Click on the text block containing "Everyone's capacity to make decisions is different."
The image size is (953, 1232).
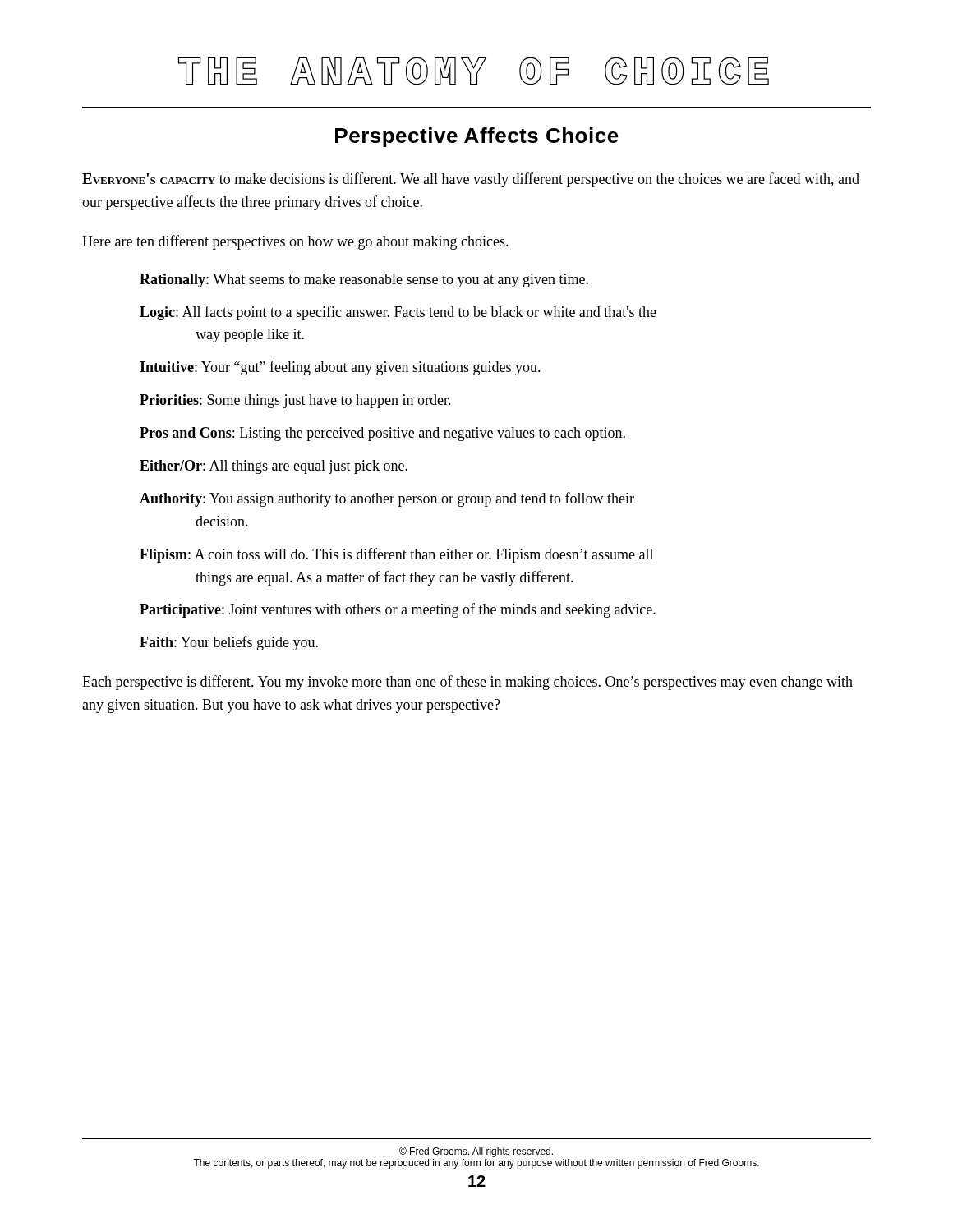coord(471,190)
